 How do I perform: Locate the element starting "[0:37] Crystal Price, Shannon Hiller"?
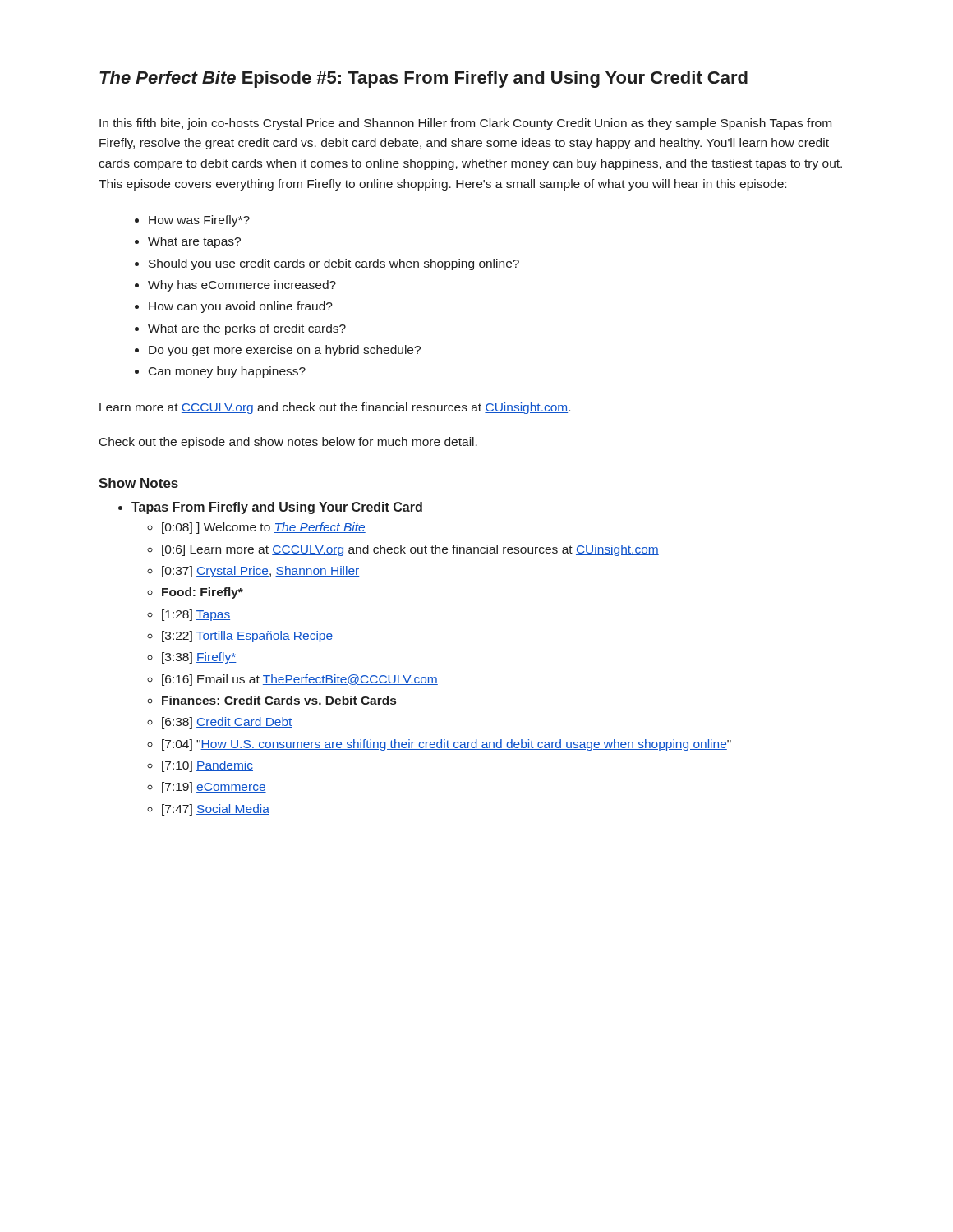(x=260, y=572)
